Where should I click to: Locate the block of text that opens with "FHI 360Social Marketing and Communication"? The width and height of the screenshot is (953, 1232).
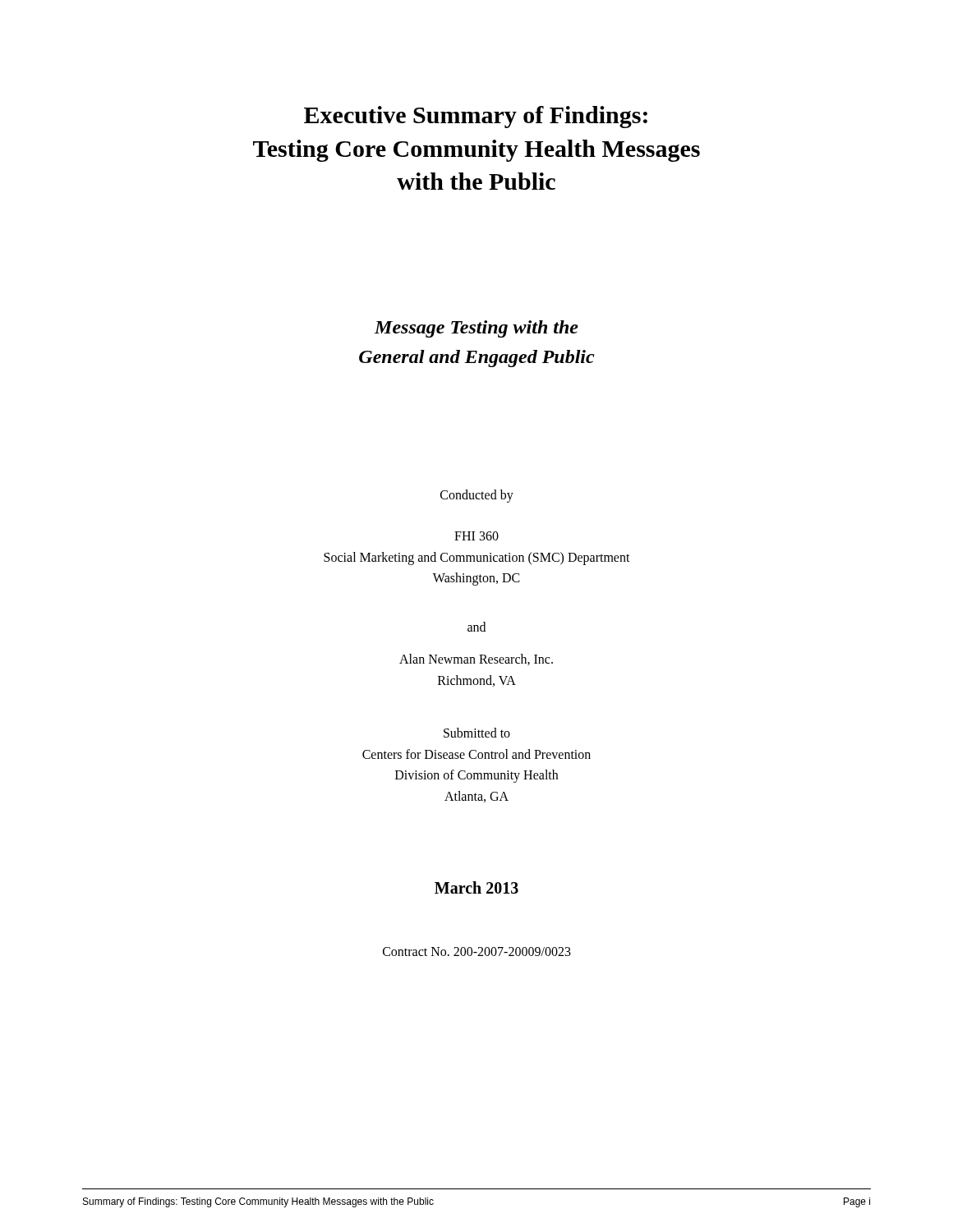[476, 557]
